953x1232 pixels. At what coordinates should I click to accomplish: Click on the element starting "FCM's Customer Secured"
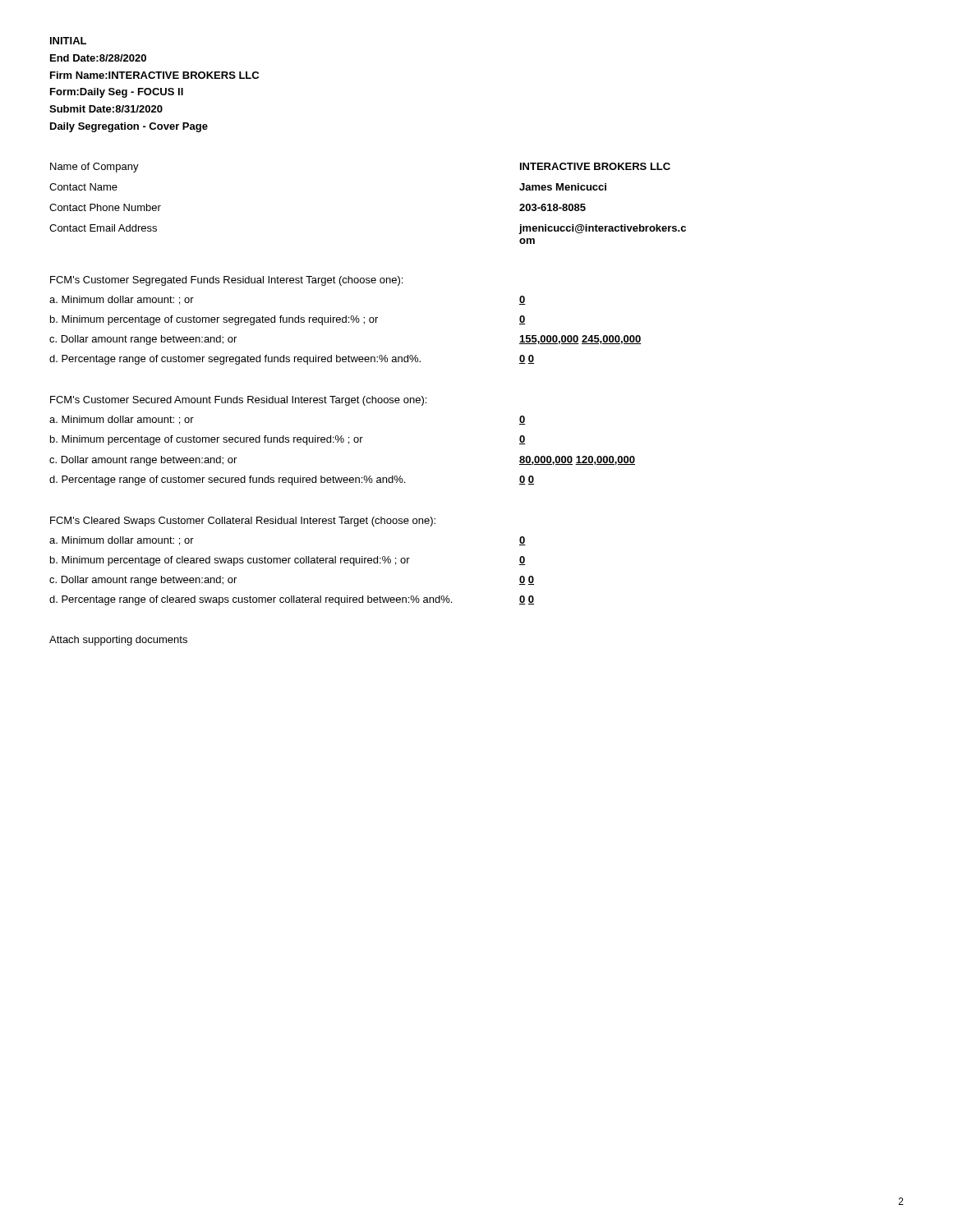(238, 401)
